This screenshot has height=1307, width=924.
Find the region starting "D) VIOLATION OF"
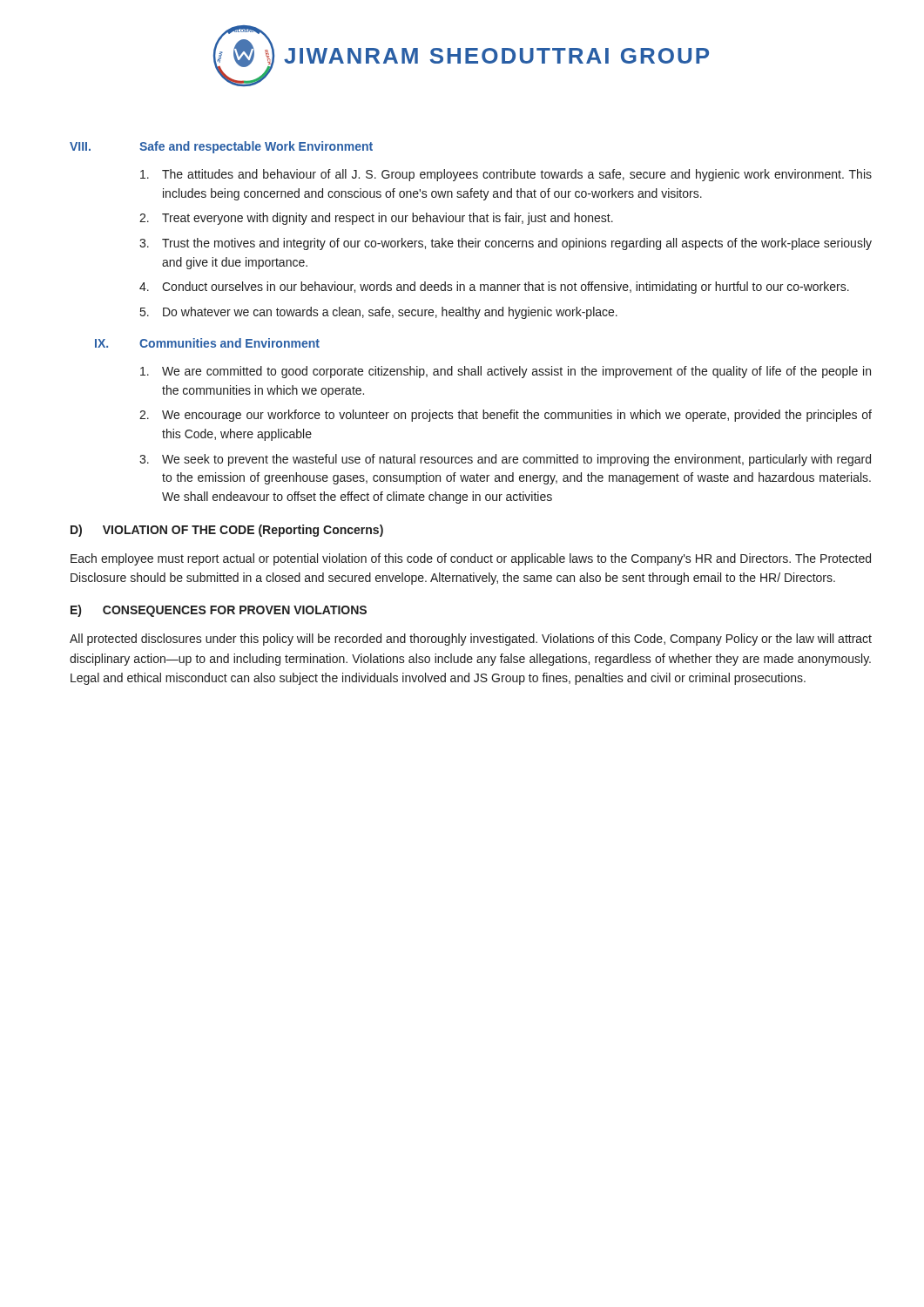[x=227, y=529]
